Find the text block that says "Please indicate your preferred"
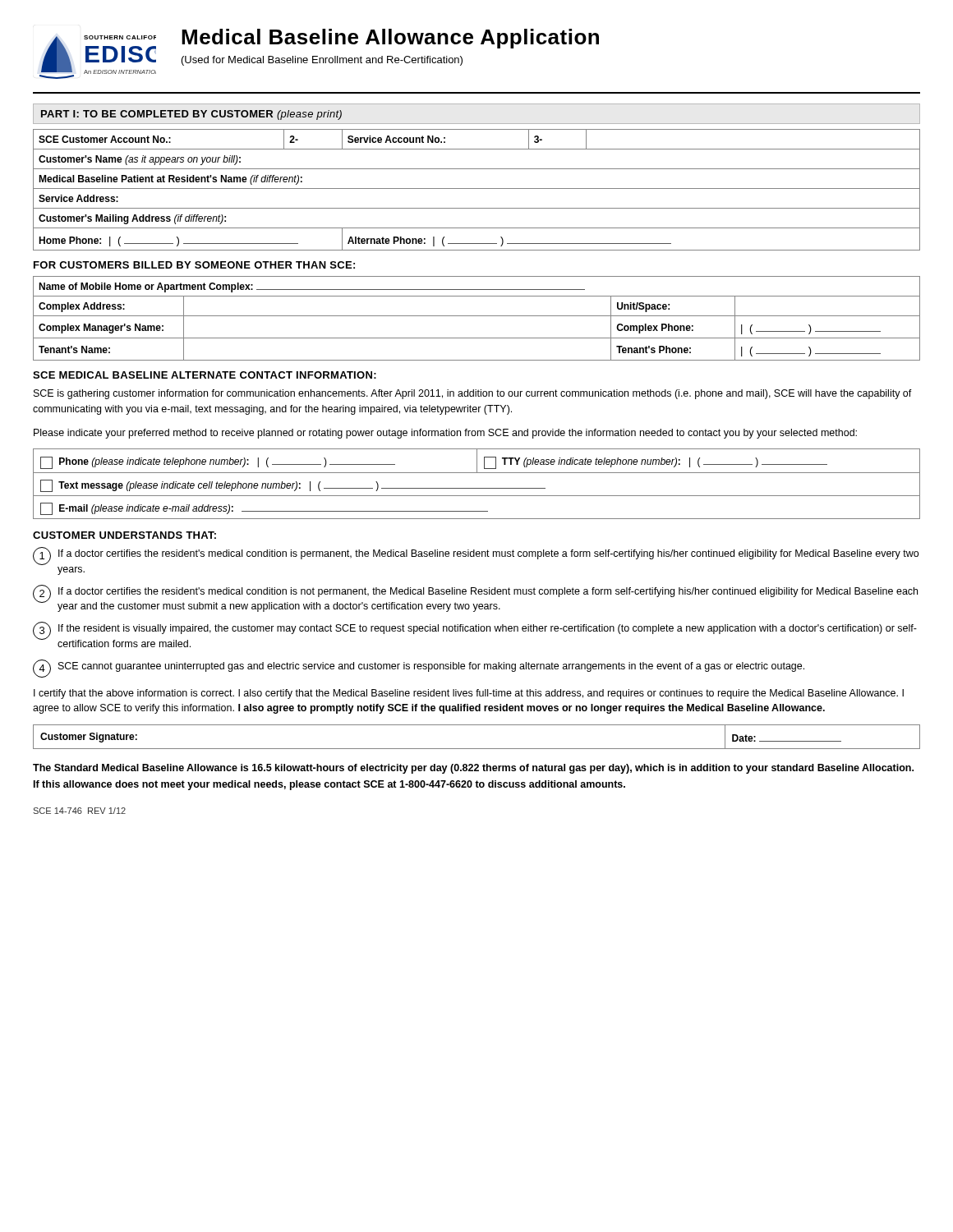 coord(445,432)
